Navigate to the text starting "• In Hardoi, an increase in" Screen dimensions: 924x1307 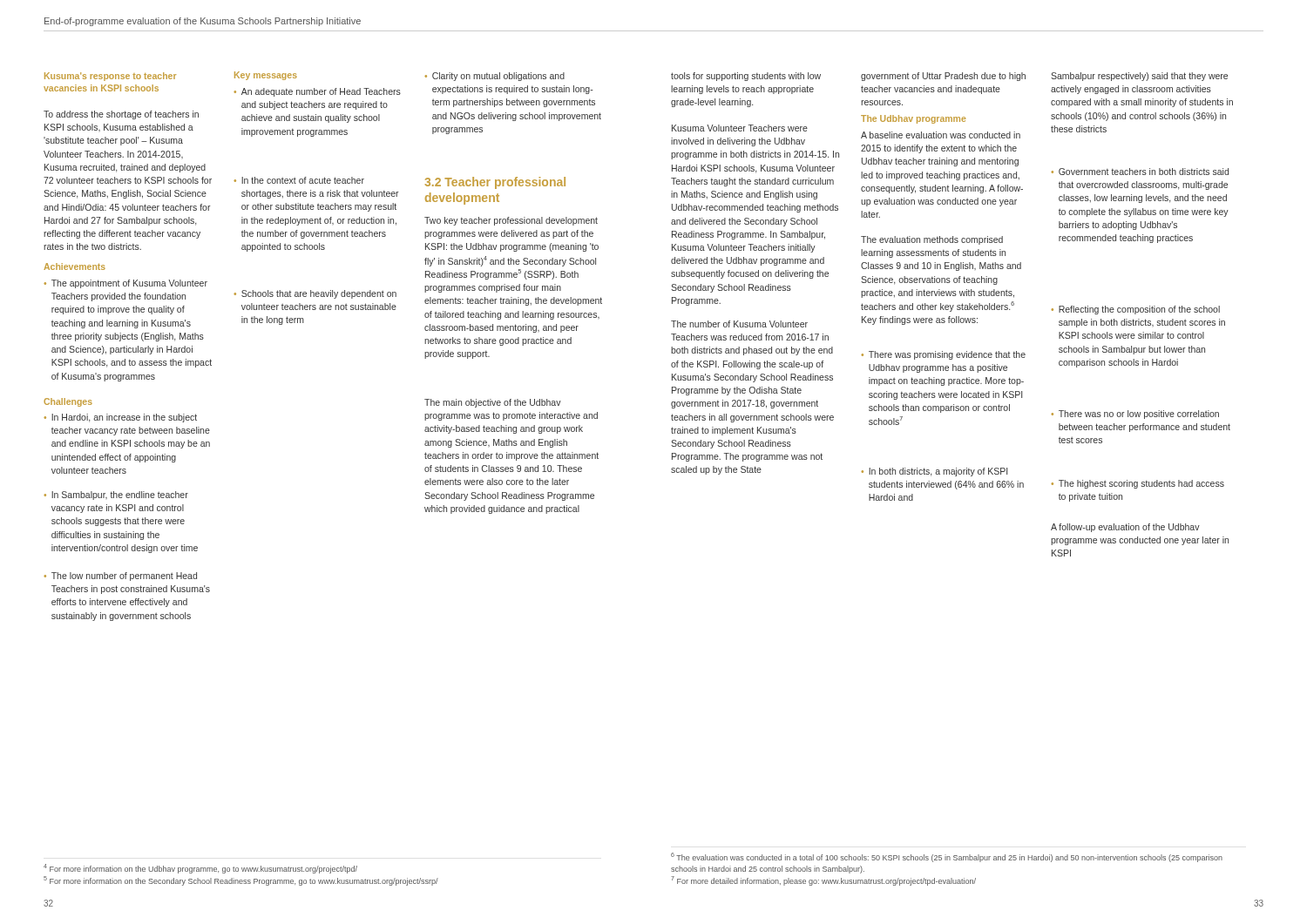coord(128,444)
